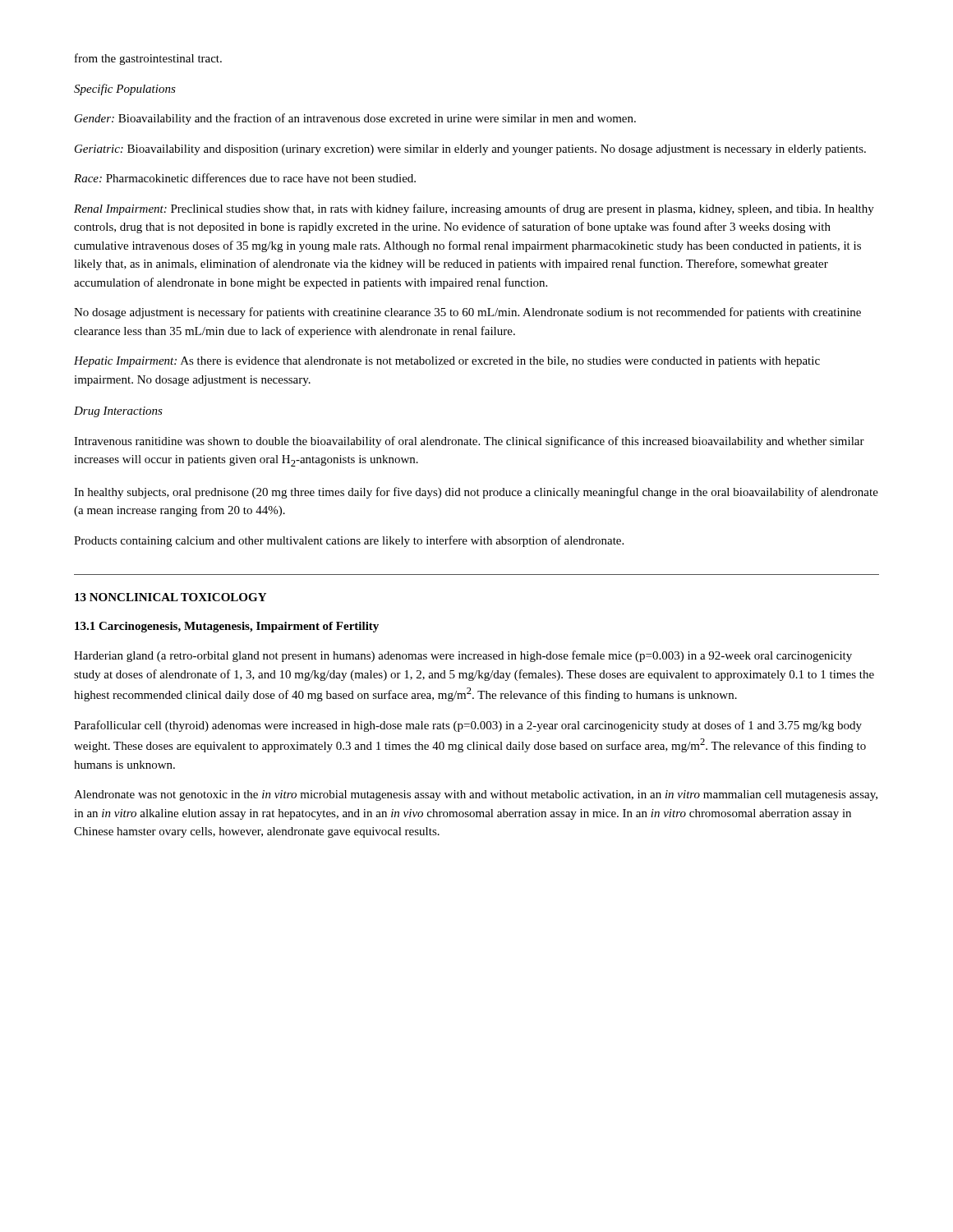Click where it says "13.1 Carcinogenesis, Mutagenesis, Impairment of Fertility"
This screenshot has width=953, height=1232.
pyautogui.click(x=226, y=626)
